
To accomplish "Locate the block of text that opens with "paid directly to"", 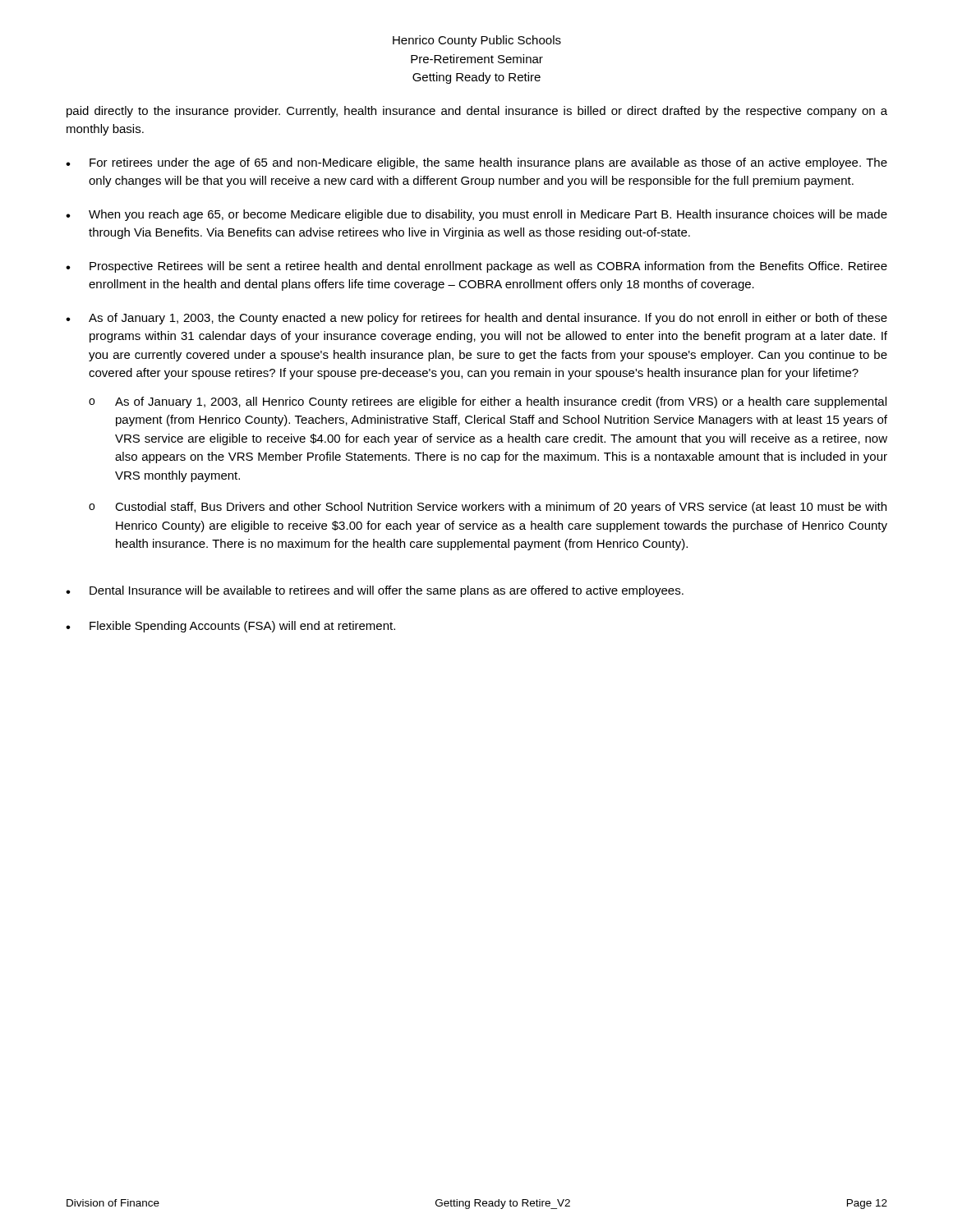I will pos(476,119).
